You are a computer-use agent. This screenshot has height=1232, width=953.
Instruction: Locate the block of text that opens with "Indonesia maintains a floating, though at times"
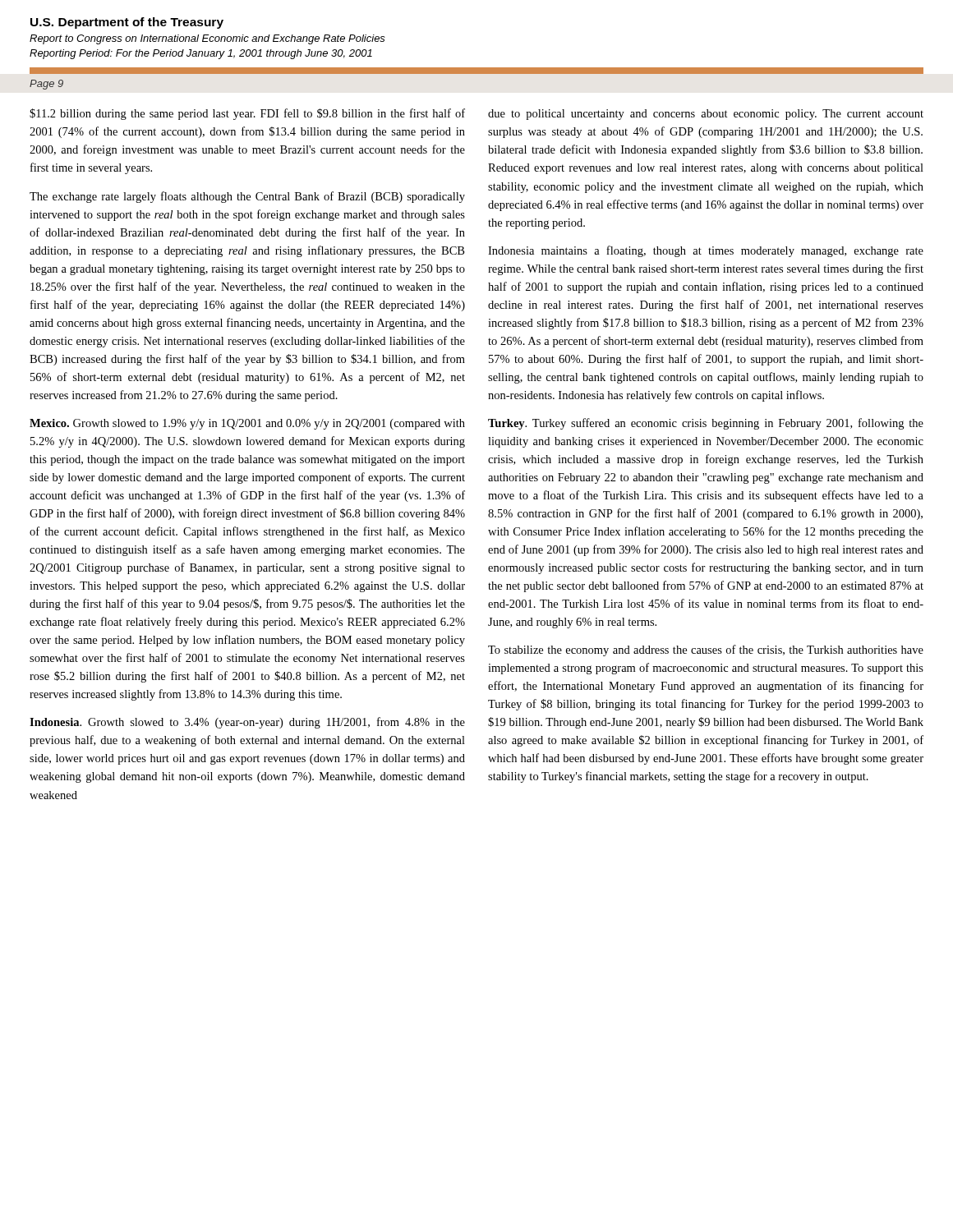[706, 323]
